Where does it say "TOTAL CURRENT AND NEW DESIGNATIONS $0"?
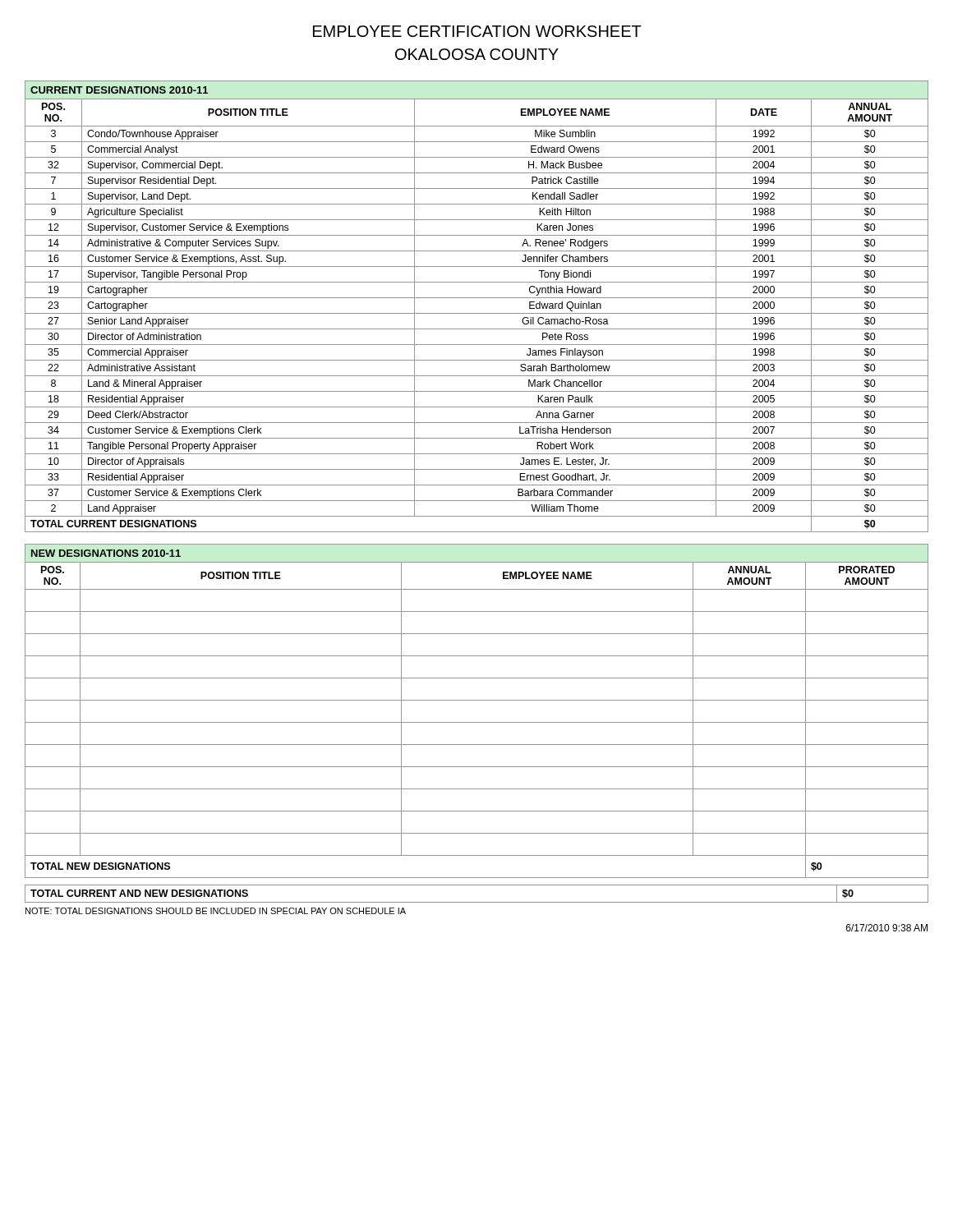This screenshot has height=1232, width=953. coord(476,894)
